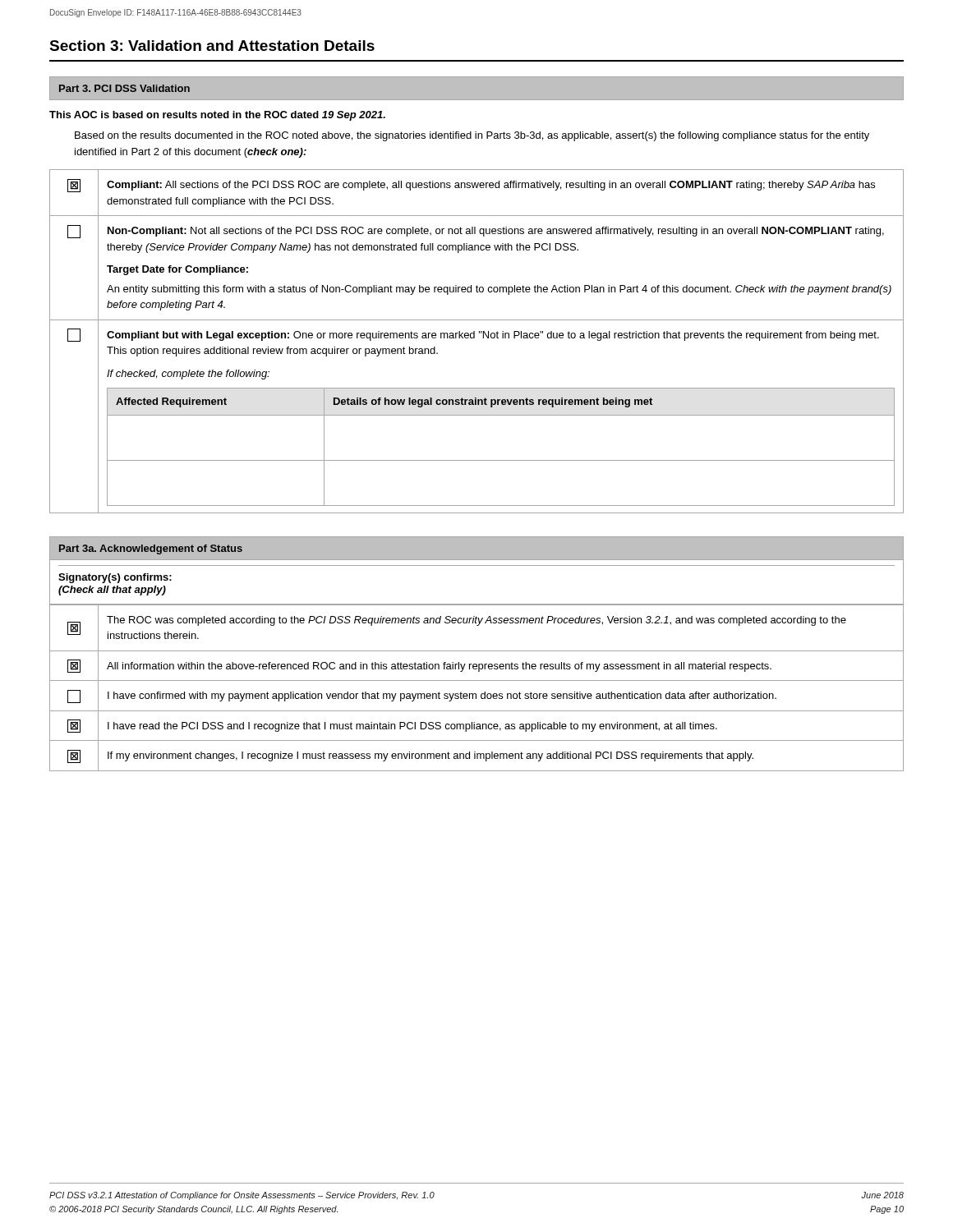Find the block on this page that starts "Non-Compliant: Not all sections of the"

click(x=476, y=268)
